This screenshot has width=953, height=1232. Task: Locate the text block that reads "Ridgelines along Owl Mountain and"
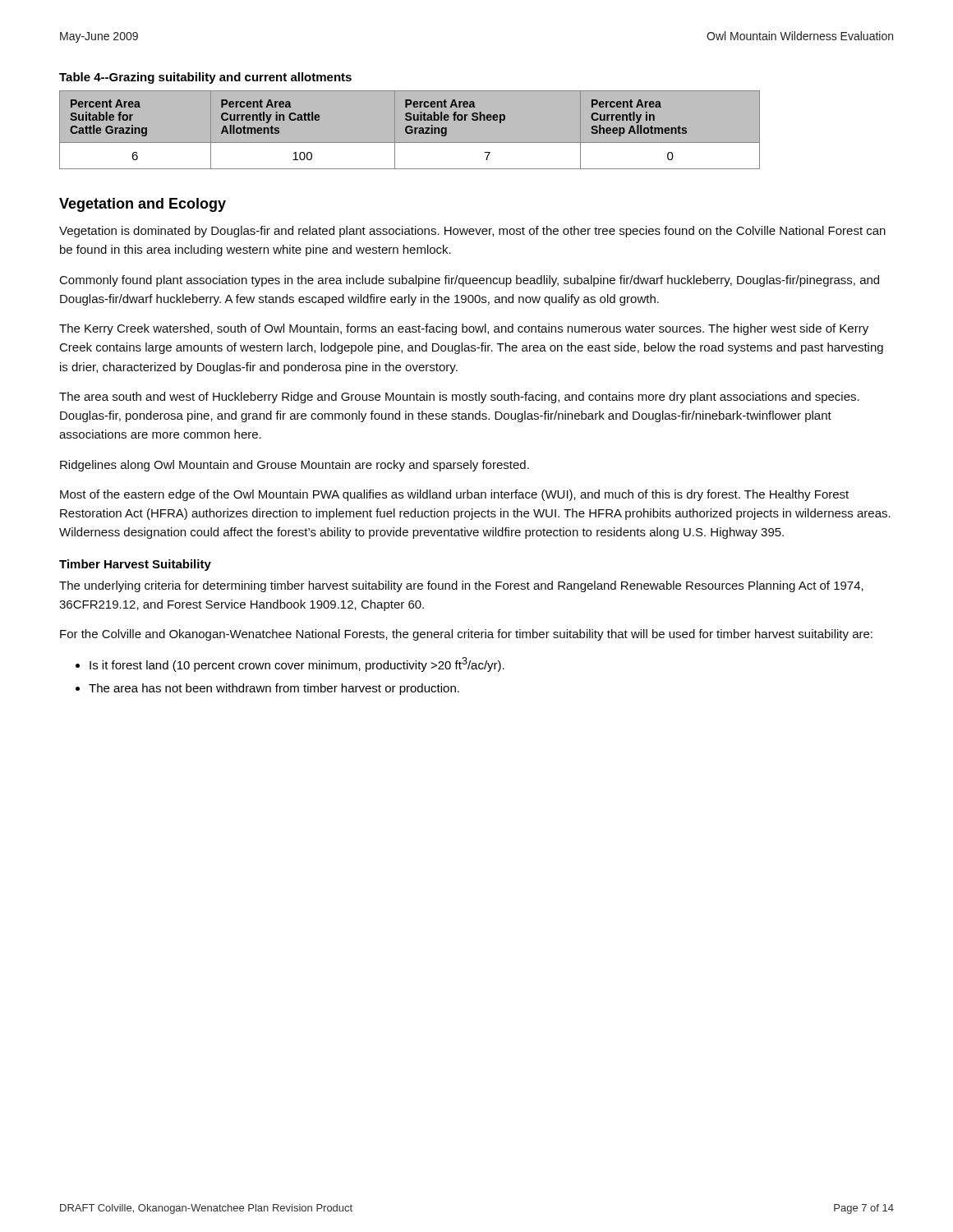[x=294, y=464]
